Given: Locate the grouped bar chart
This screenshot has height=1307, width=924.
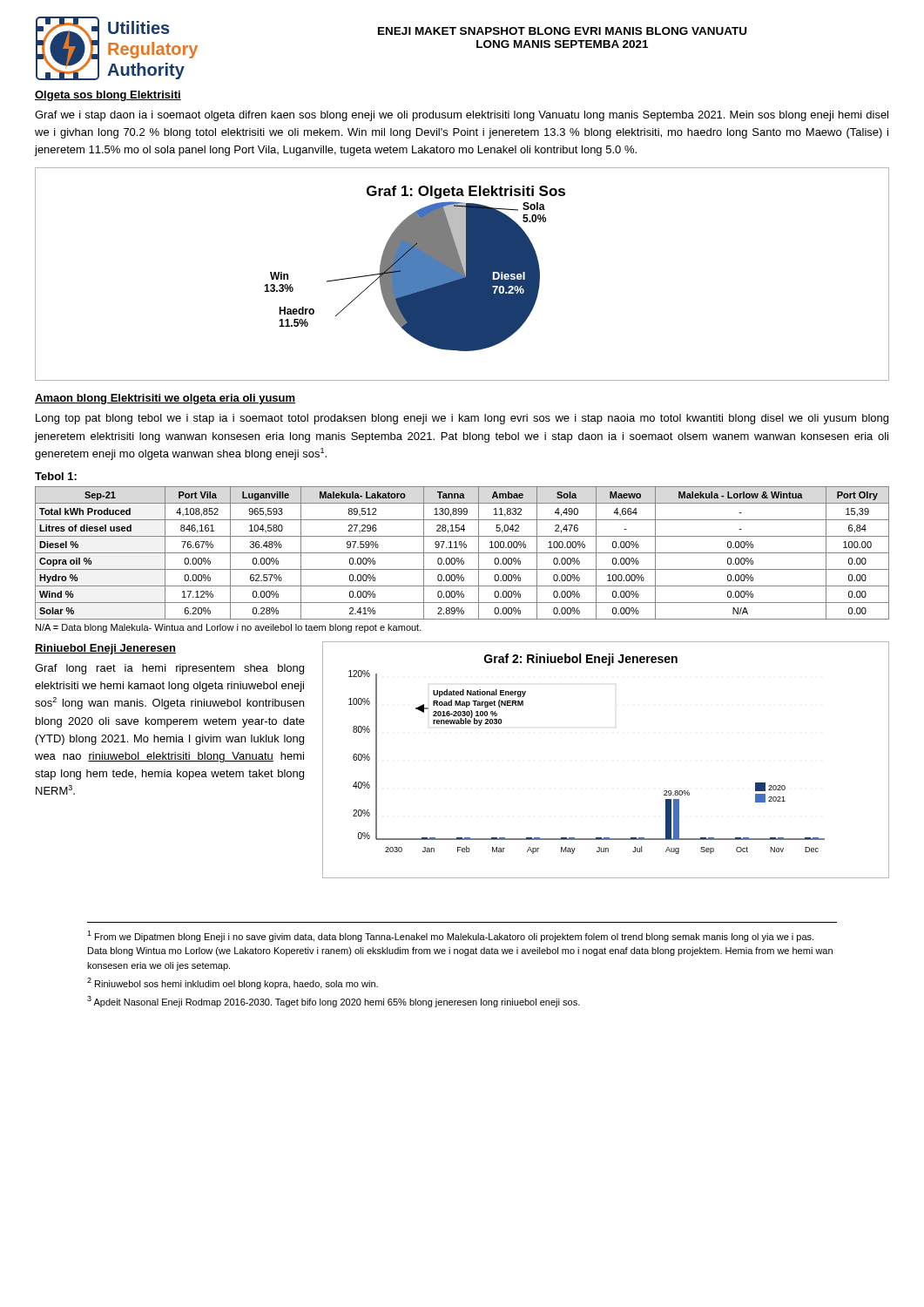Looking at the screenshot, I should point(606,760).
